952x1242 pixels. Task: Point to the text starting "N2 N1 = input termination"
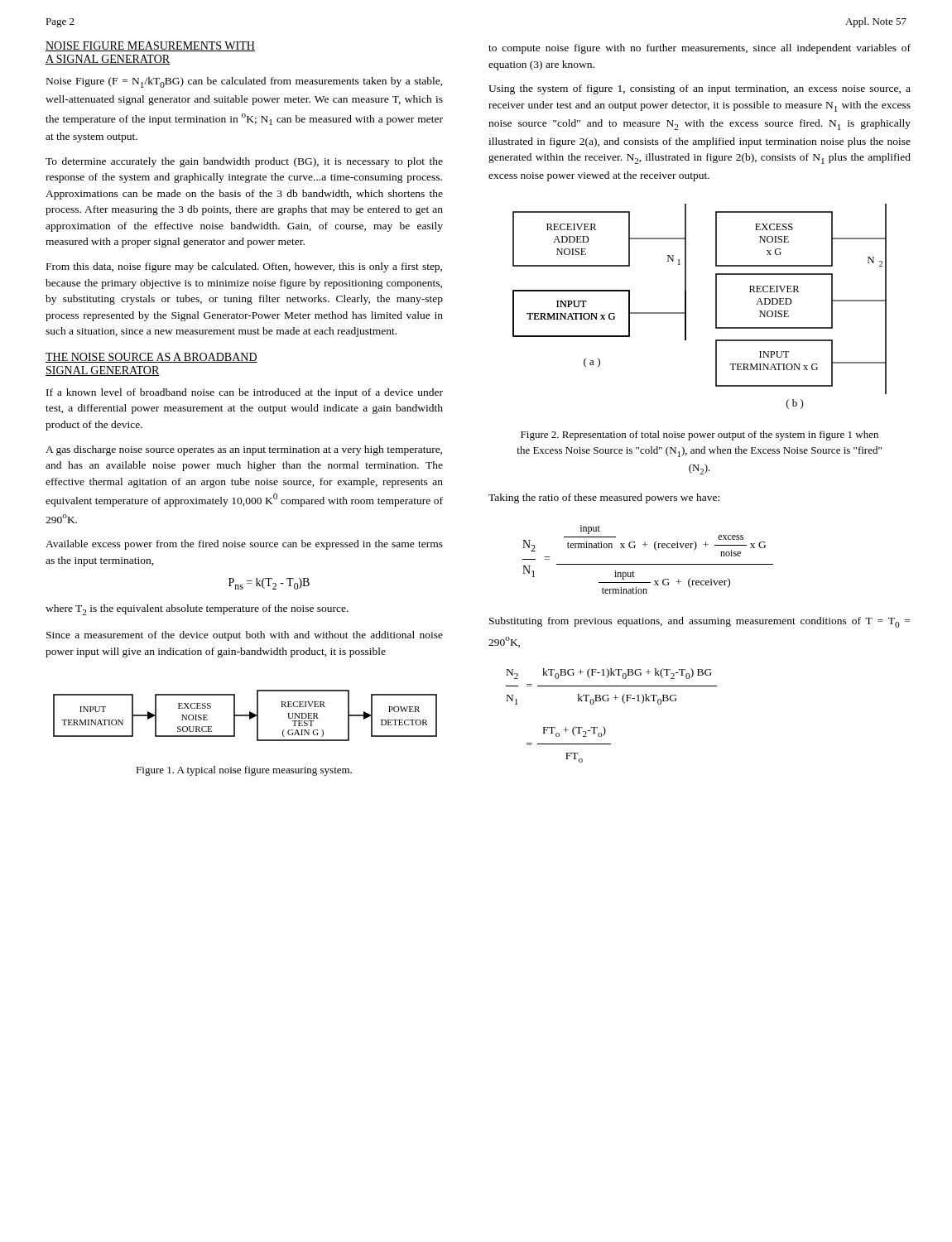point(648,559)
